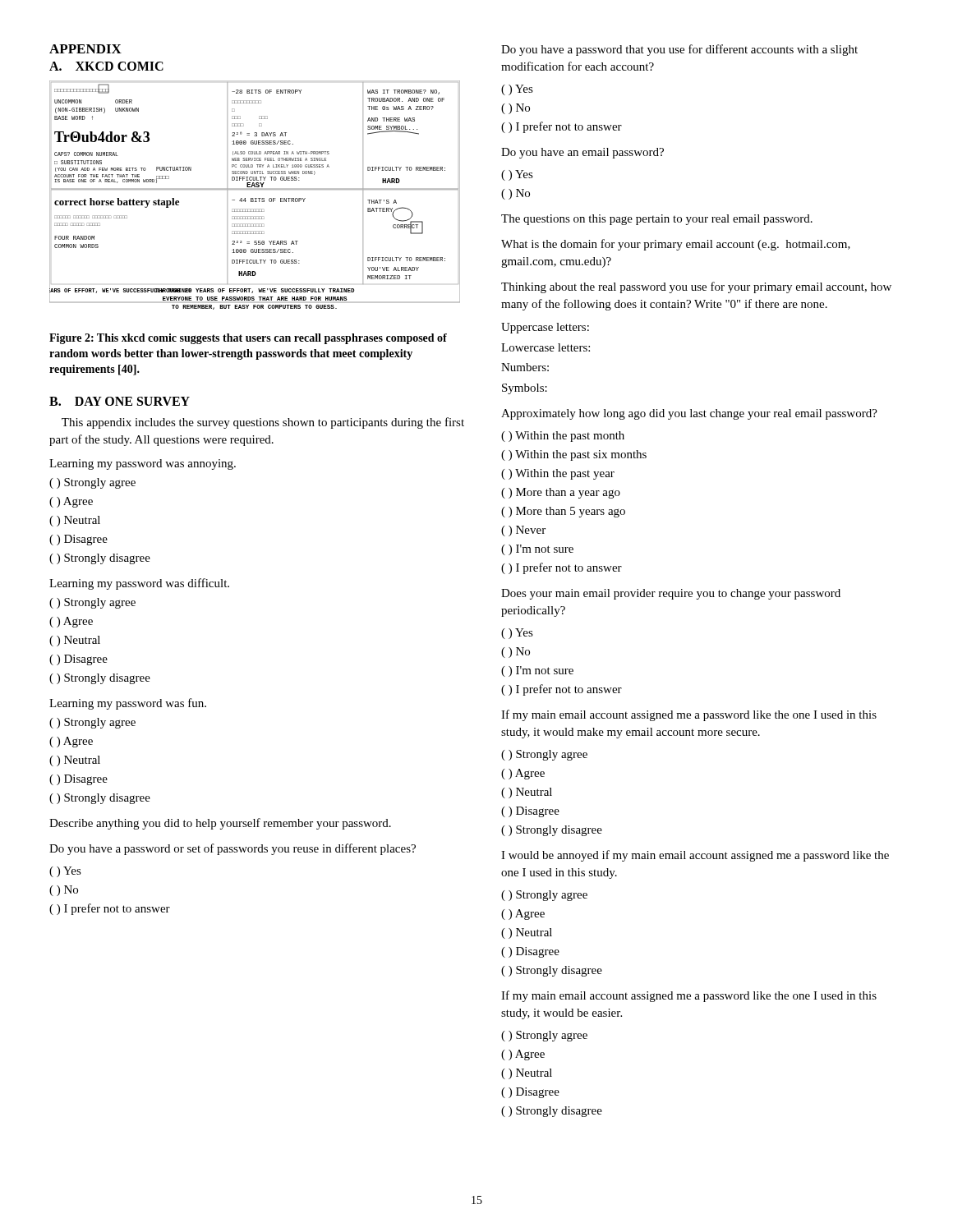This screenshot has width=953, height=1232.
Task: Locate the text "A. XKCD COMIC"
Action: [x=107, y=66]
